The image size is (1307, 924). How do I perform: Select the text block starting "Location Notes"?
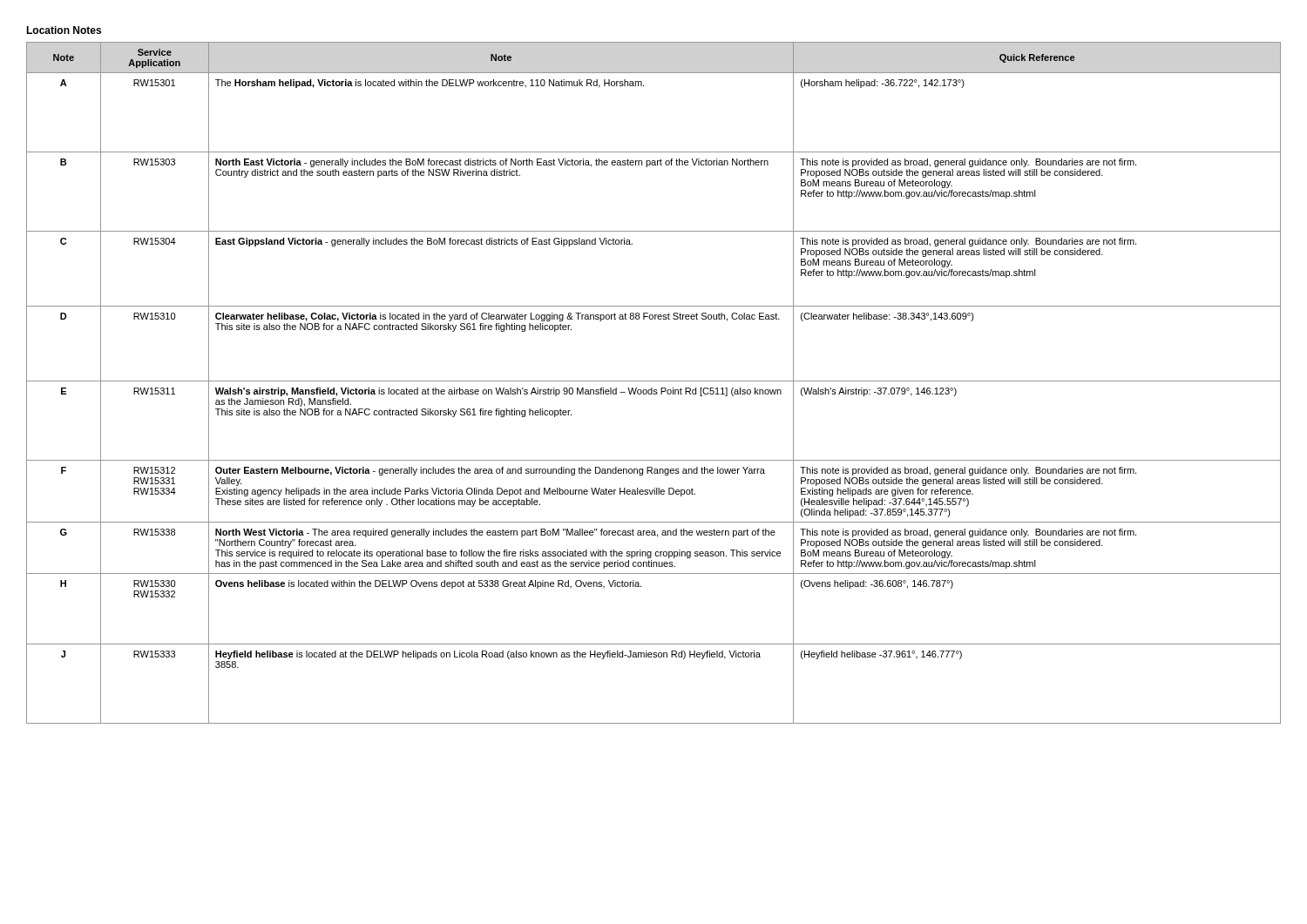click(x=64, y=30)
